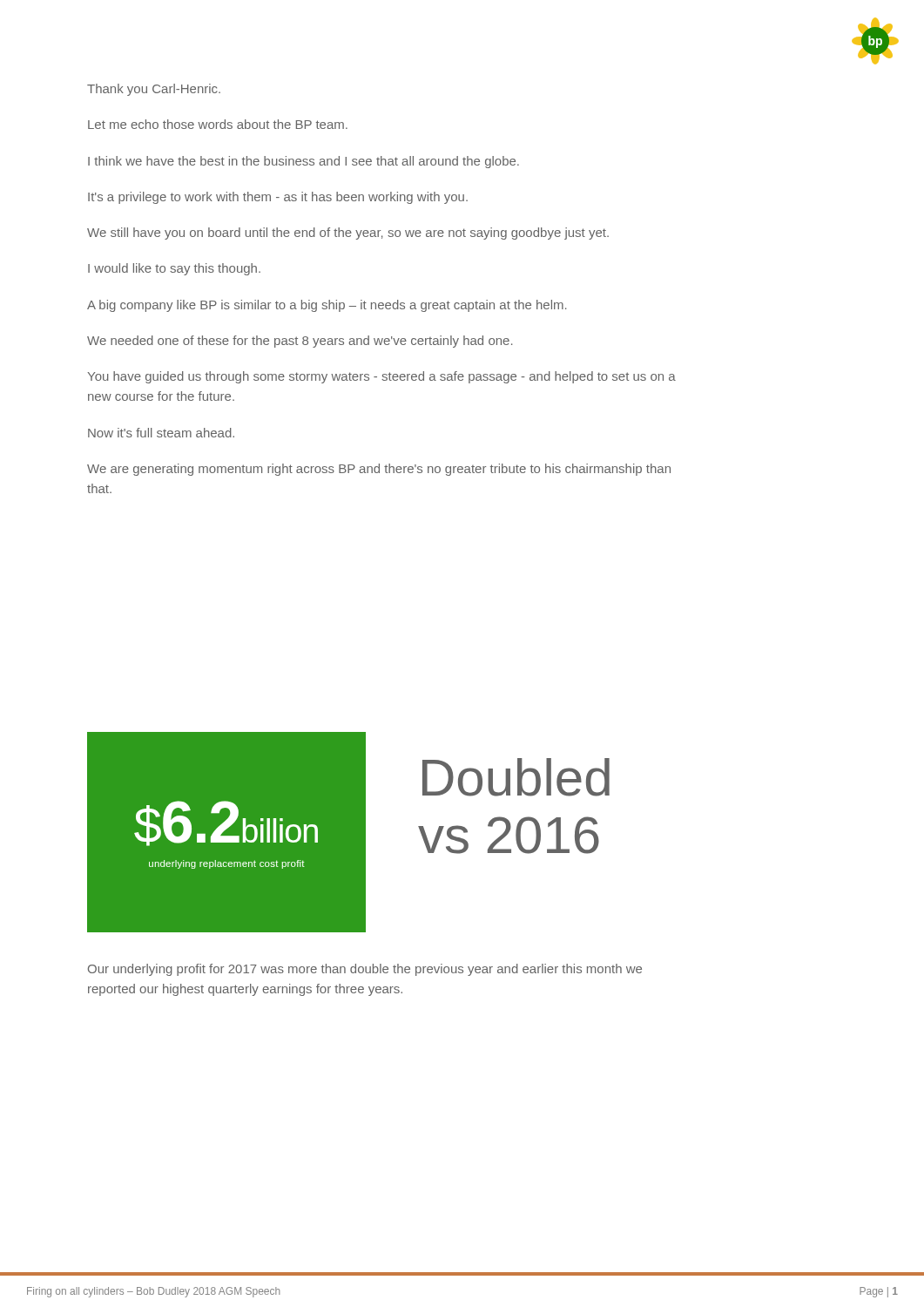Where is the passage that starts "You have guided"?
This screenshot has width=924, height=1307.
383,386
